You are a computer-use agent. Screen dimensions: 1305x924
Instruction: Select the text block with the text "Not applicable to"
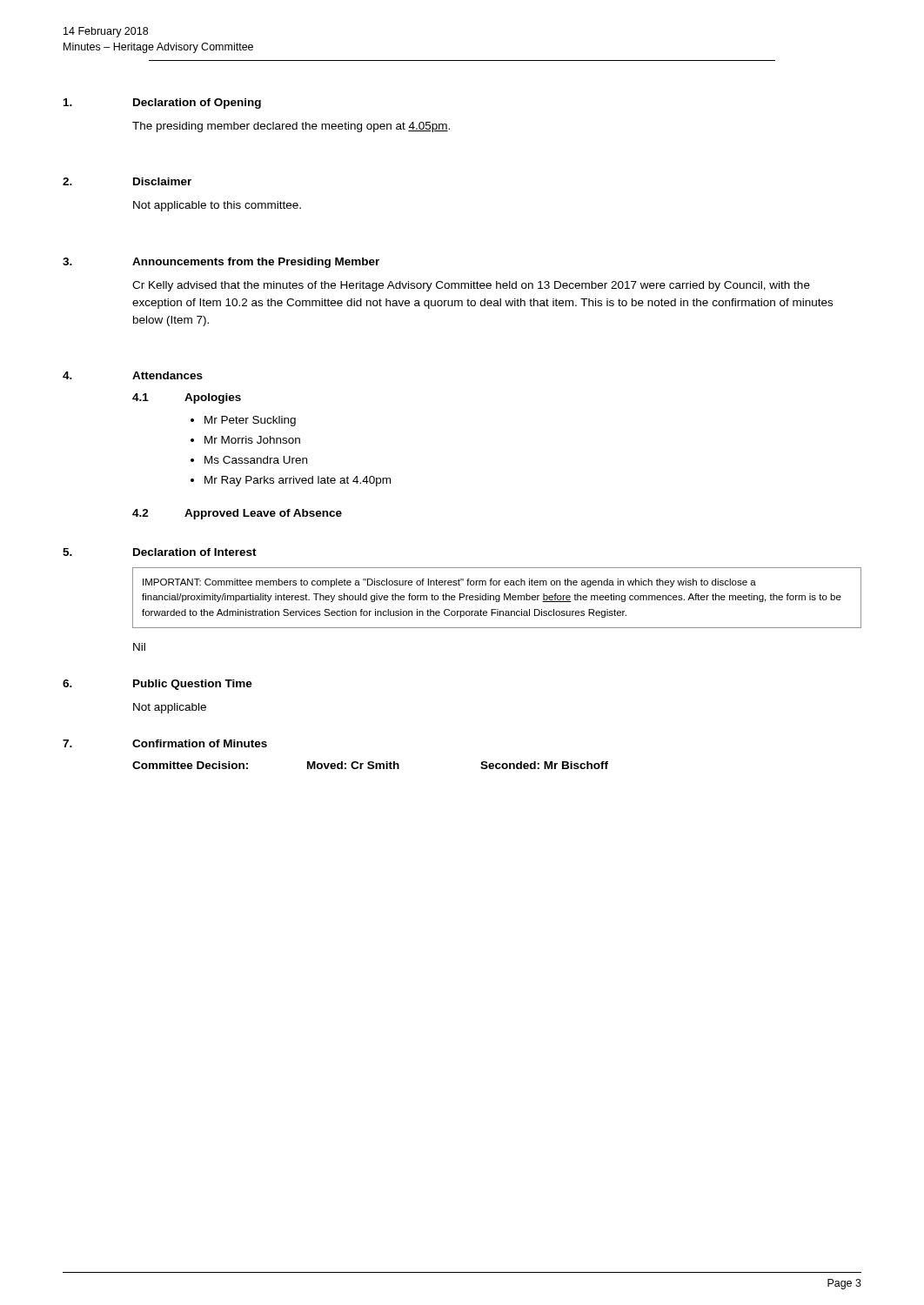point(217,205)
